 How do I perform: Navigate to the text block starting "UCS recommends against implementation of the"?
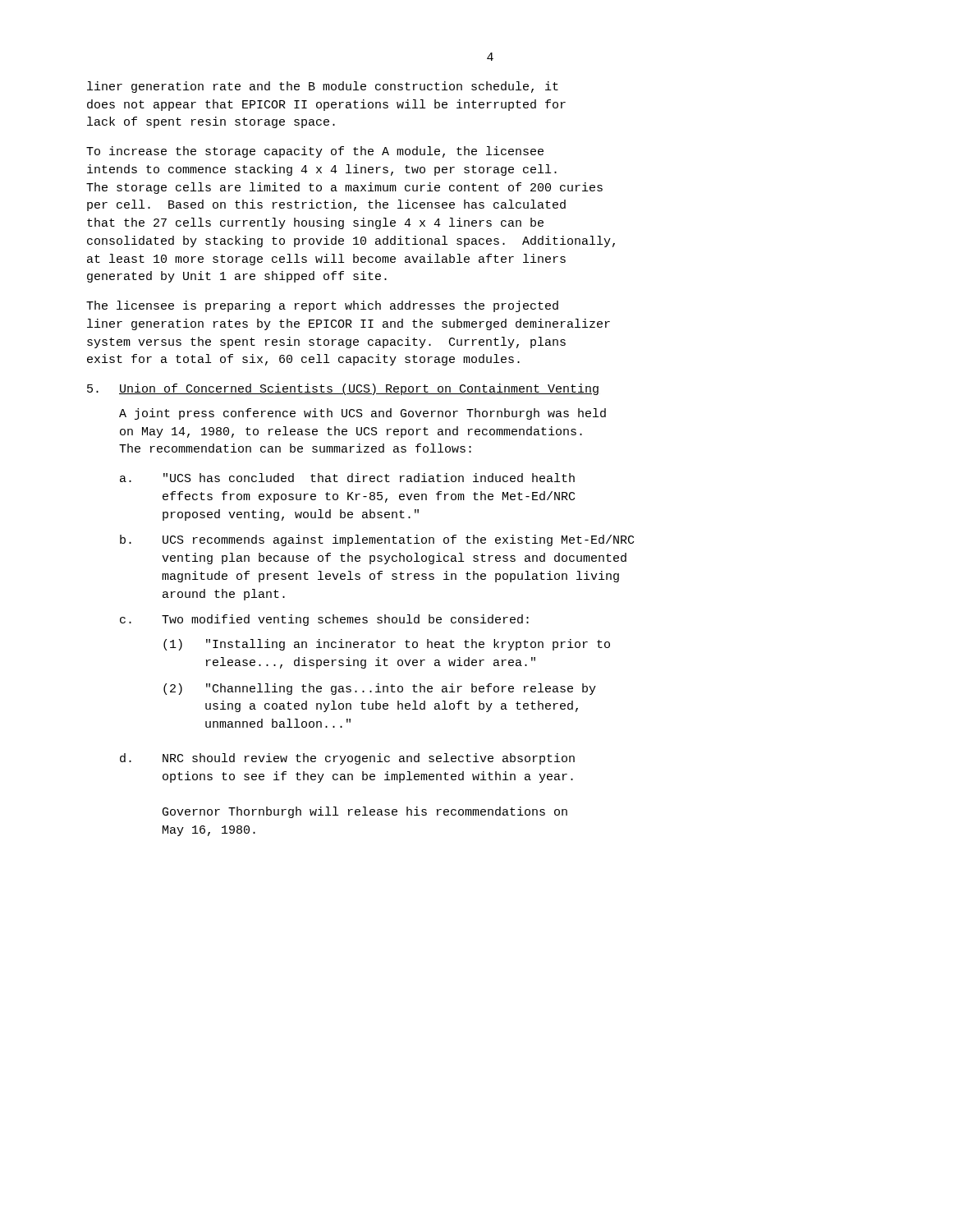click(x=398, y=568)
